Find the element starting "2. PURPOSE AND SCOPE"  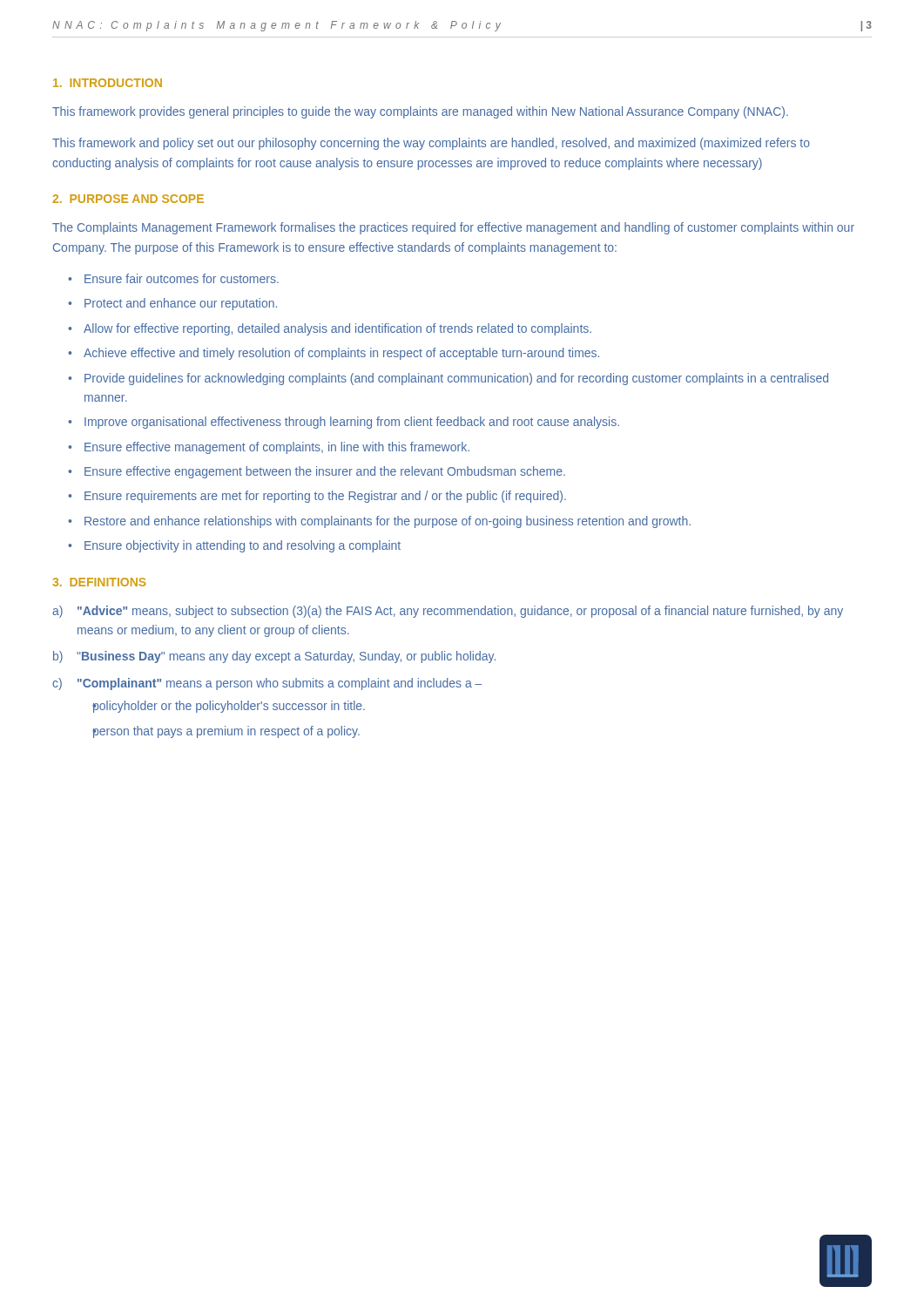[x=128, y=199]
